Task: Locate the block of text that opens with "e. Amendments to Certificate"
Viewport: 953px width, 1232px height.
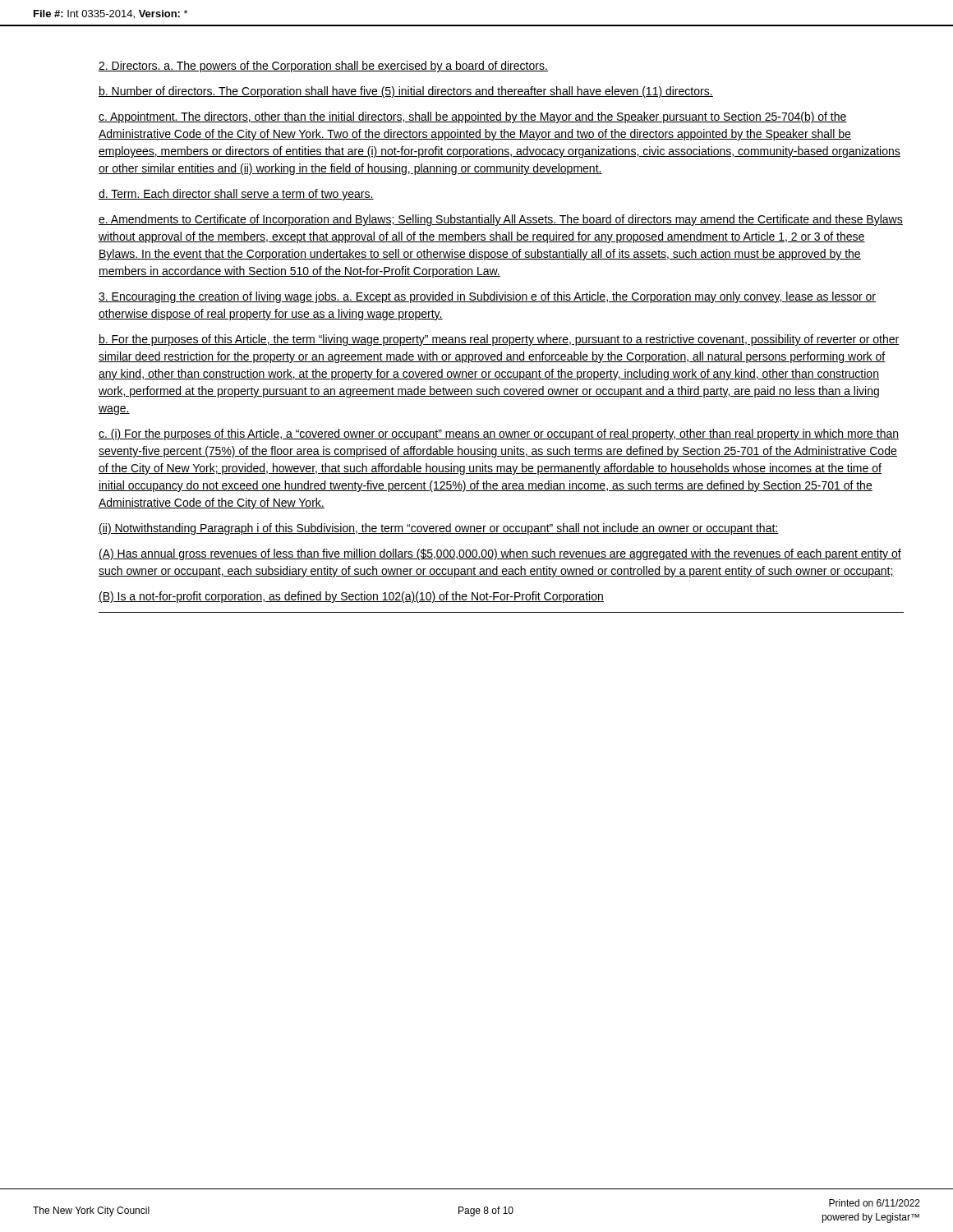Action: click(501, 245)
